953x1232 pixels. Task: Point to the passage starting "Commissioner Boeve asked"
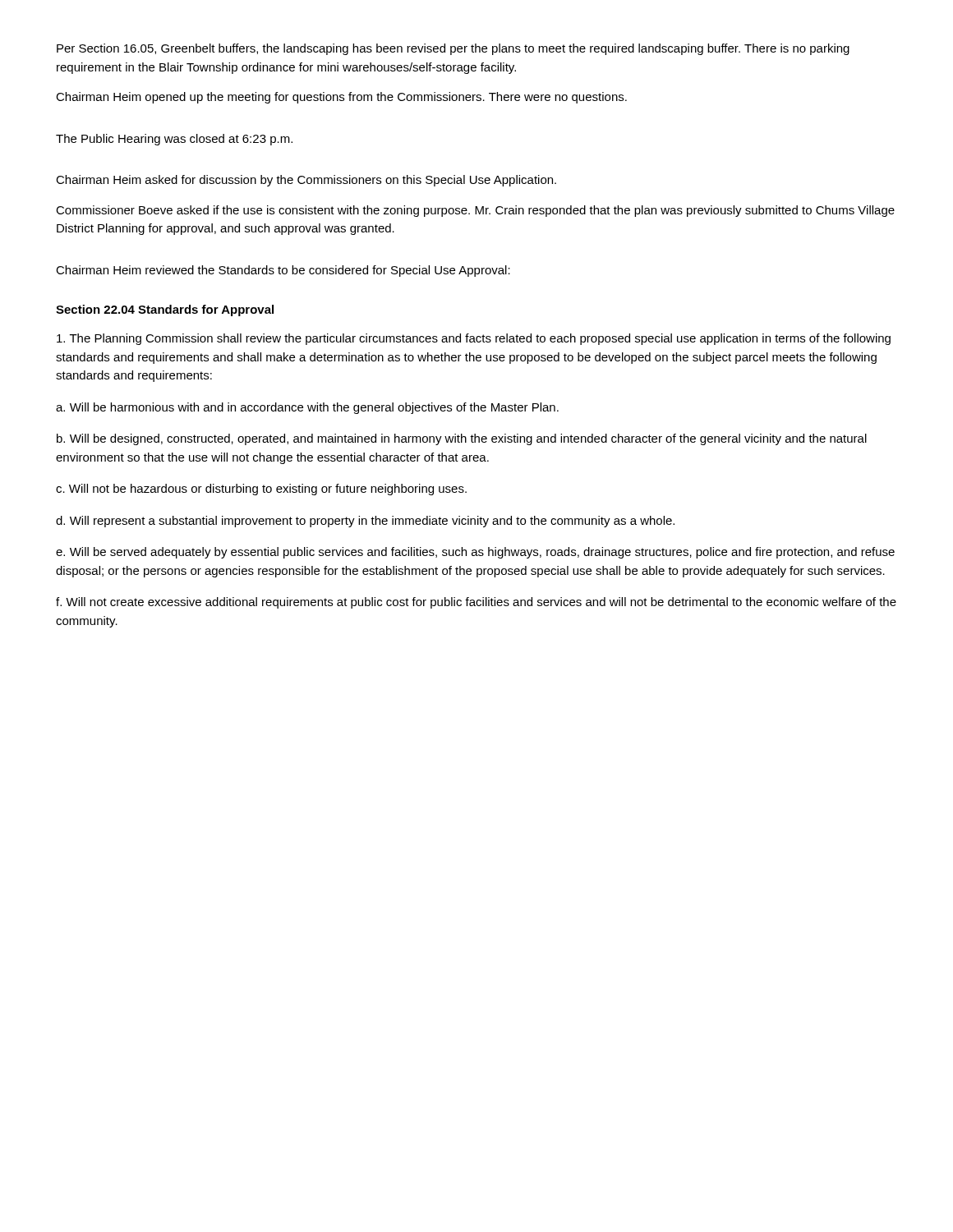[475, 219]
